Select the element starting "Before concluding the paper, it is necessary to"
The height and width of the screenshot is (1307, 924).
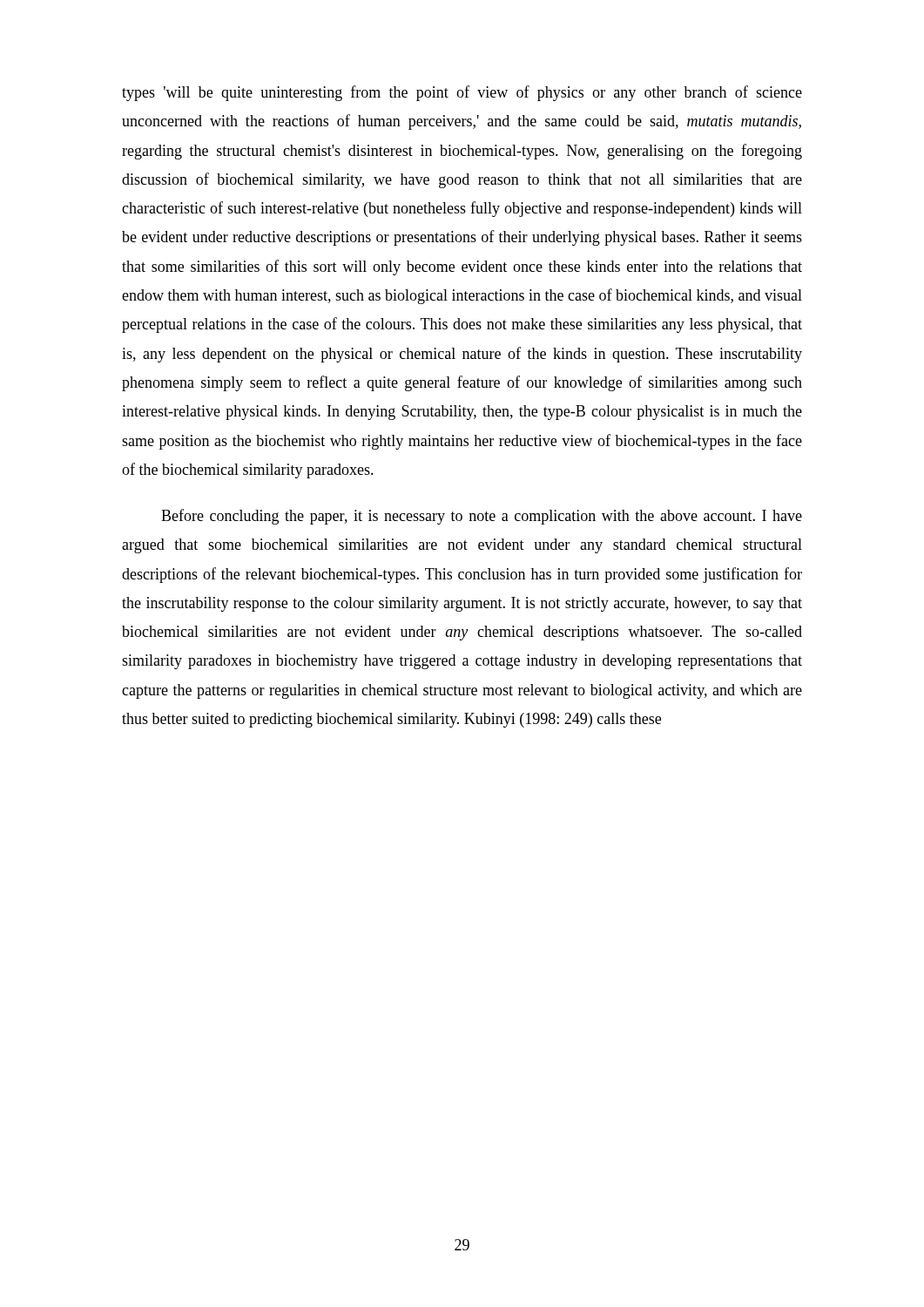462,617
